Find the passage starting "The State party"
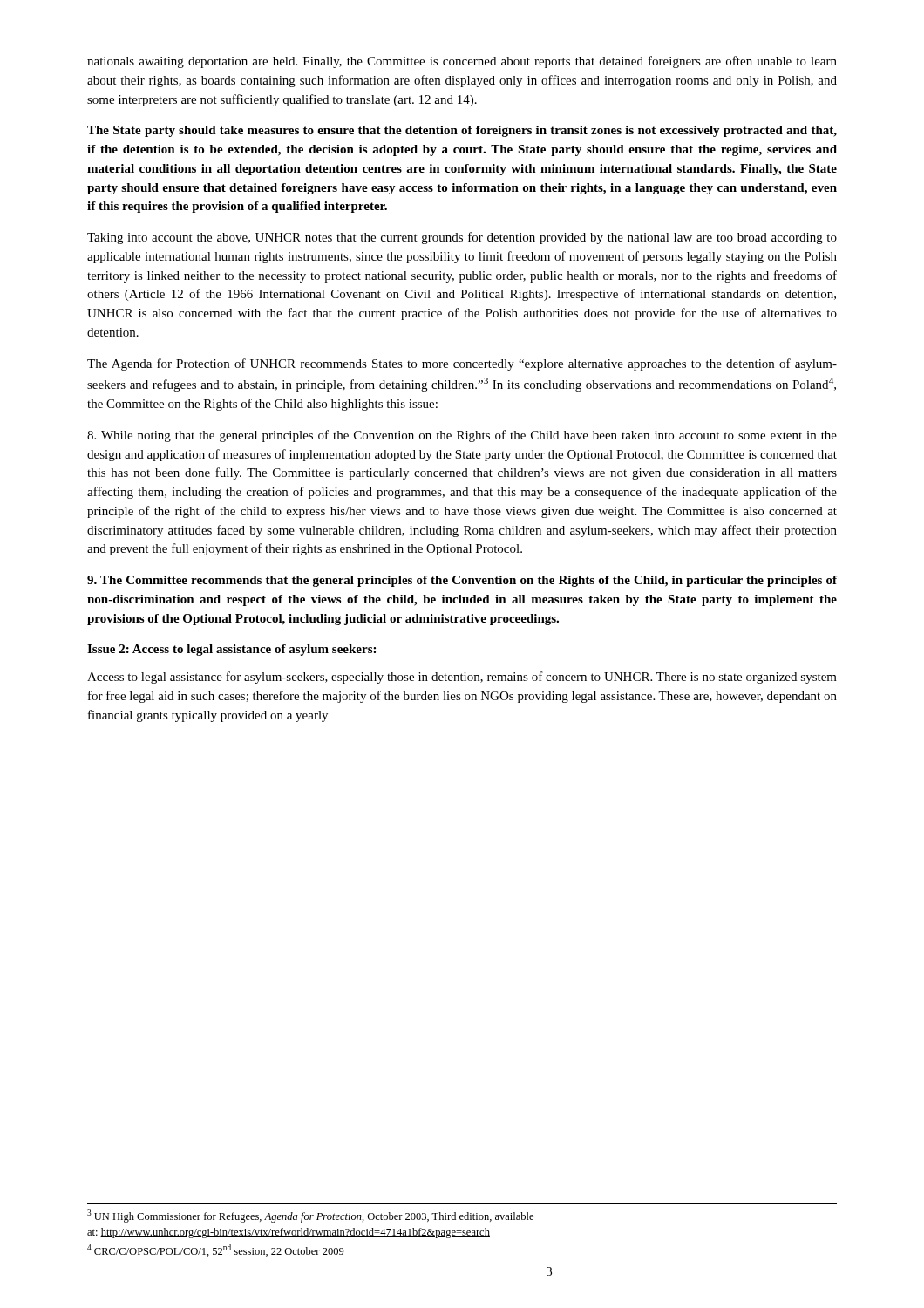Screen dimensions: 1308x924 [462, 168]
